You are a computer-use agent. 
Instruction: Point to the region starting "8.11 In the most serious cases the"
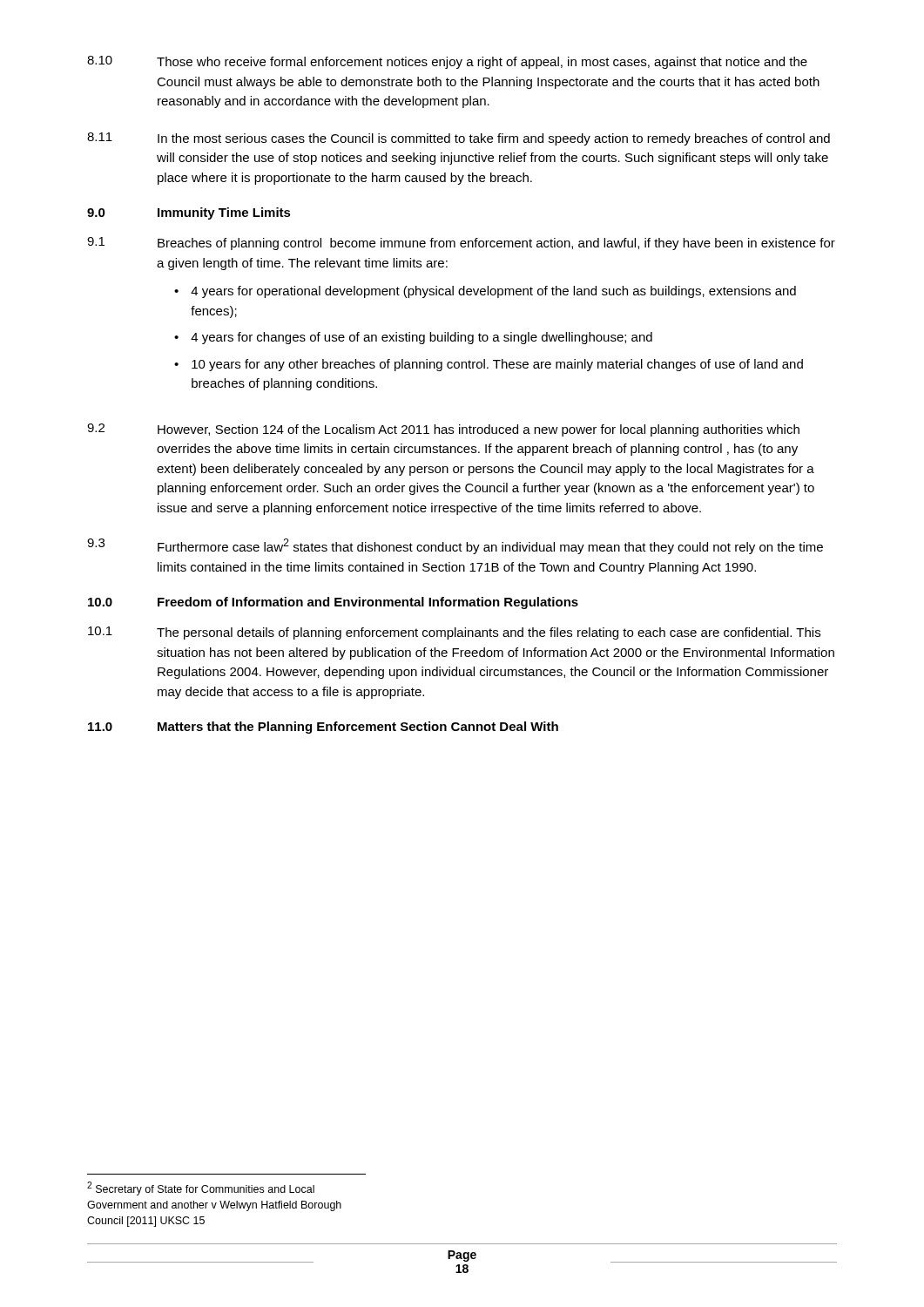pos(462,158)
